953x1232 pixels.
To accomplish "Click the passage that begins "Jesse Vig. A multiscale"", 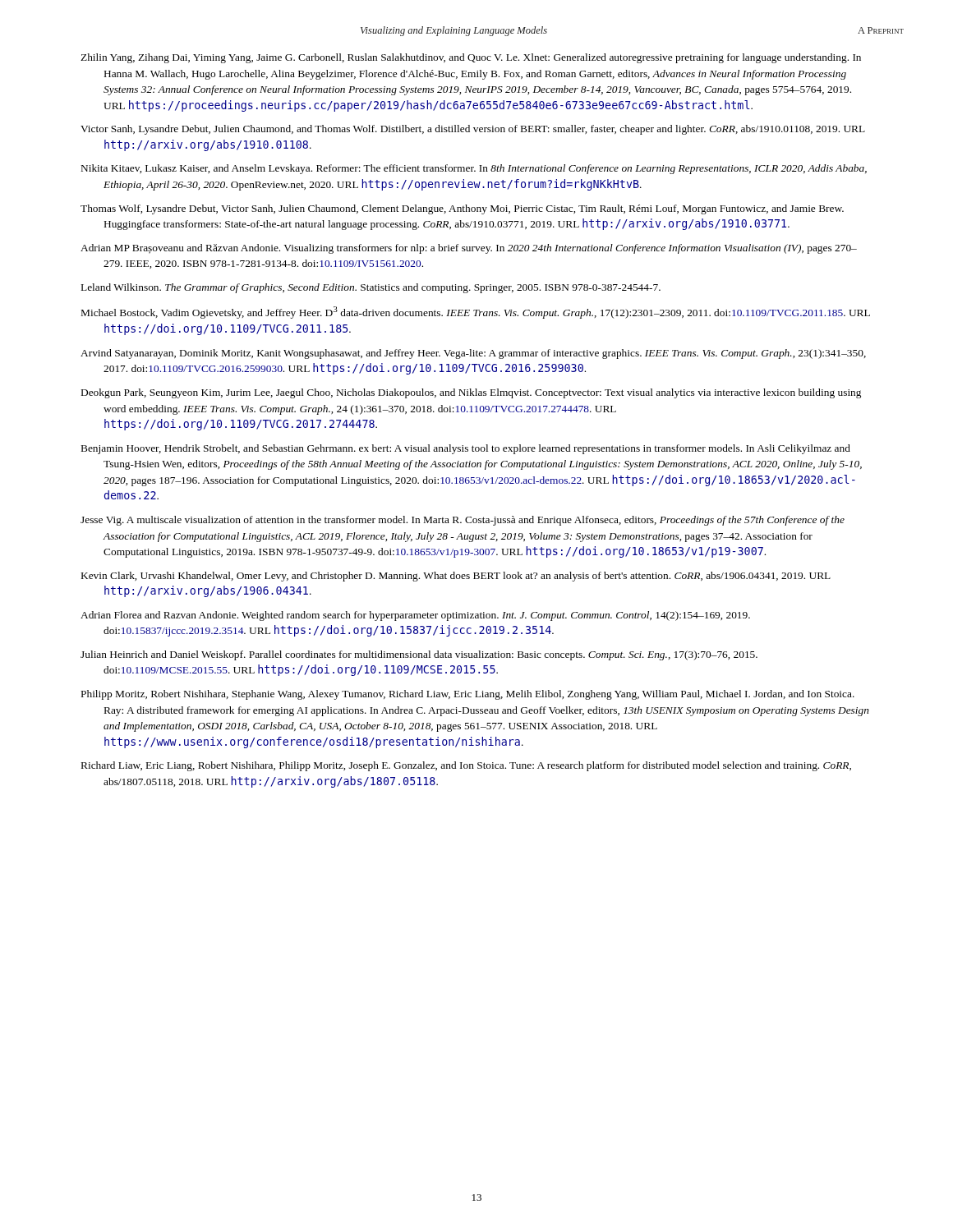I will (x=462, y=535).
